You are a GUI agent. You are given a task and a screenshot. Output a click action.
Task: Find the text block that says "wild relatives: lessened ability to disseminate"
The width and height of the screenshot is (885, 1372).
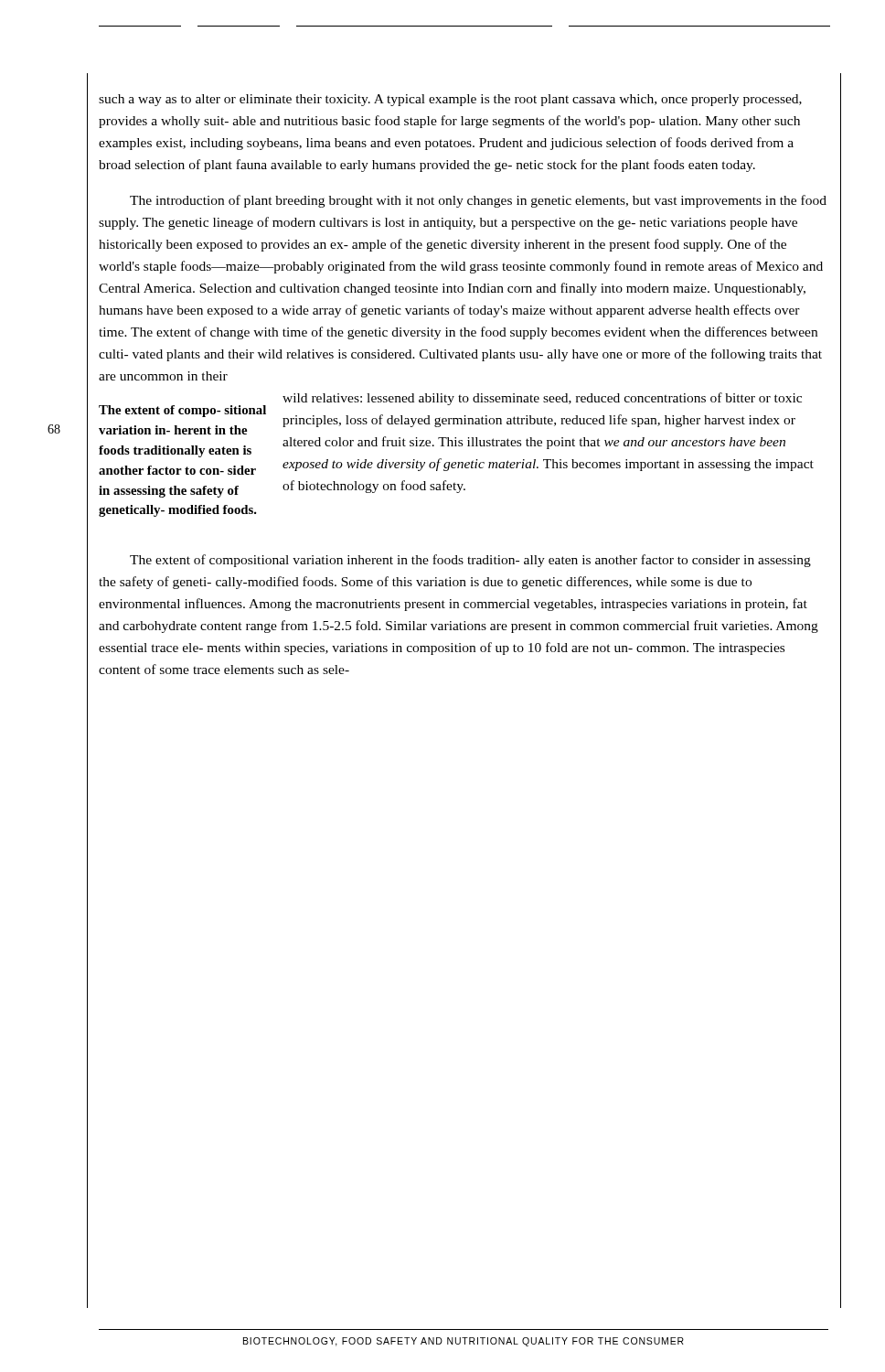(555, 442)
